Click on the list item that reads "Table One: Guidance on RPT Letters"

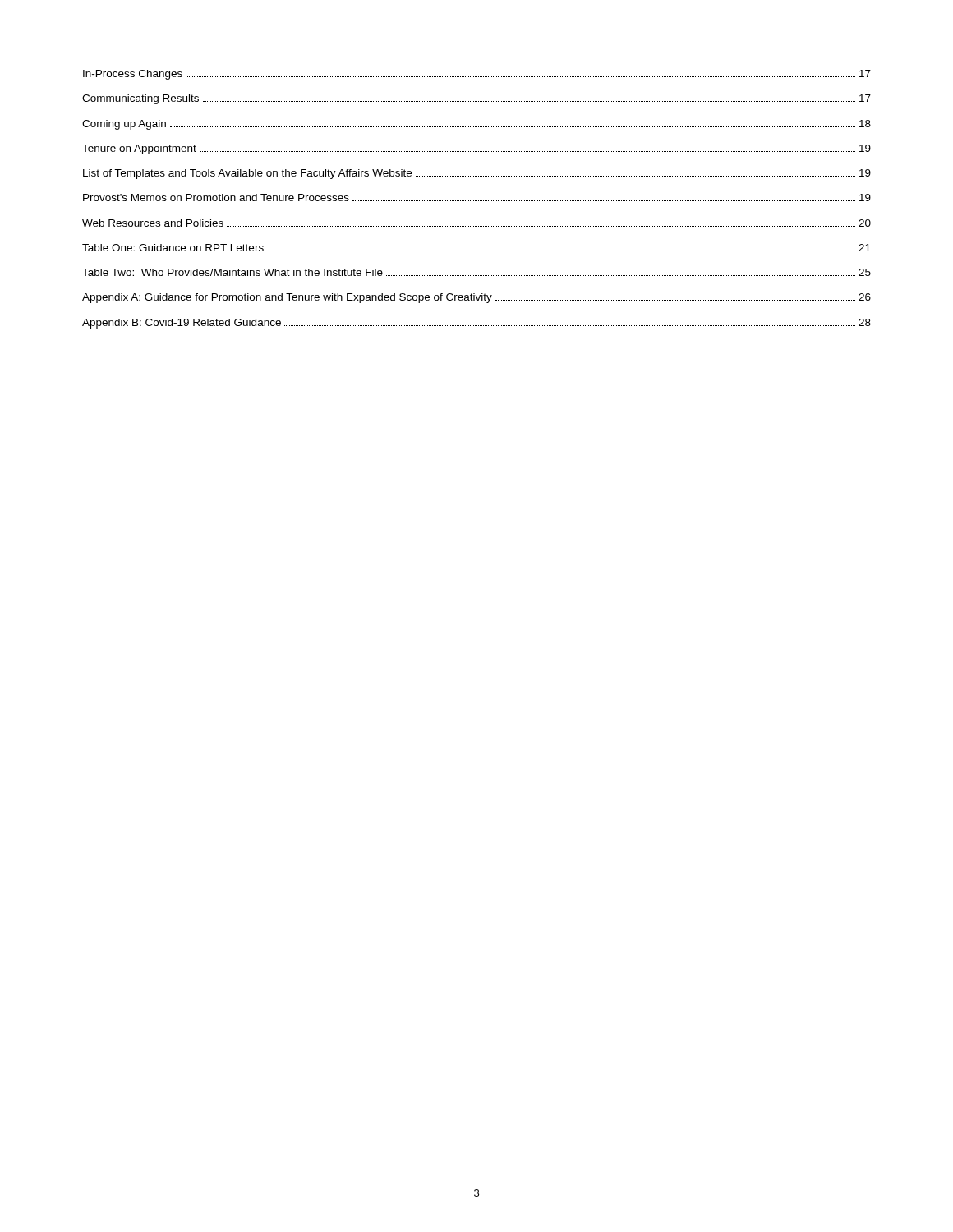476,248
